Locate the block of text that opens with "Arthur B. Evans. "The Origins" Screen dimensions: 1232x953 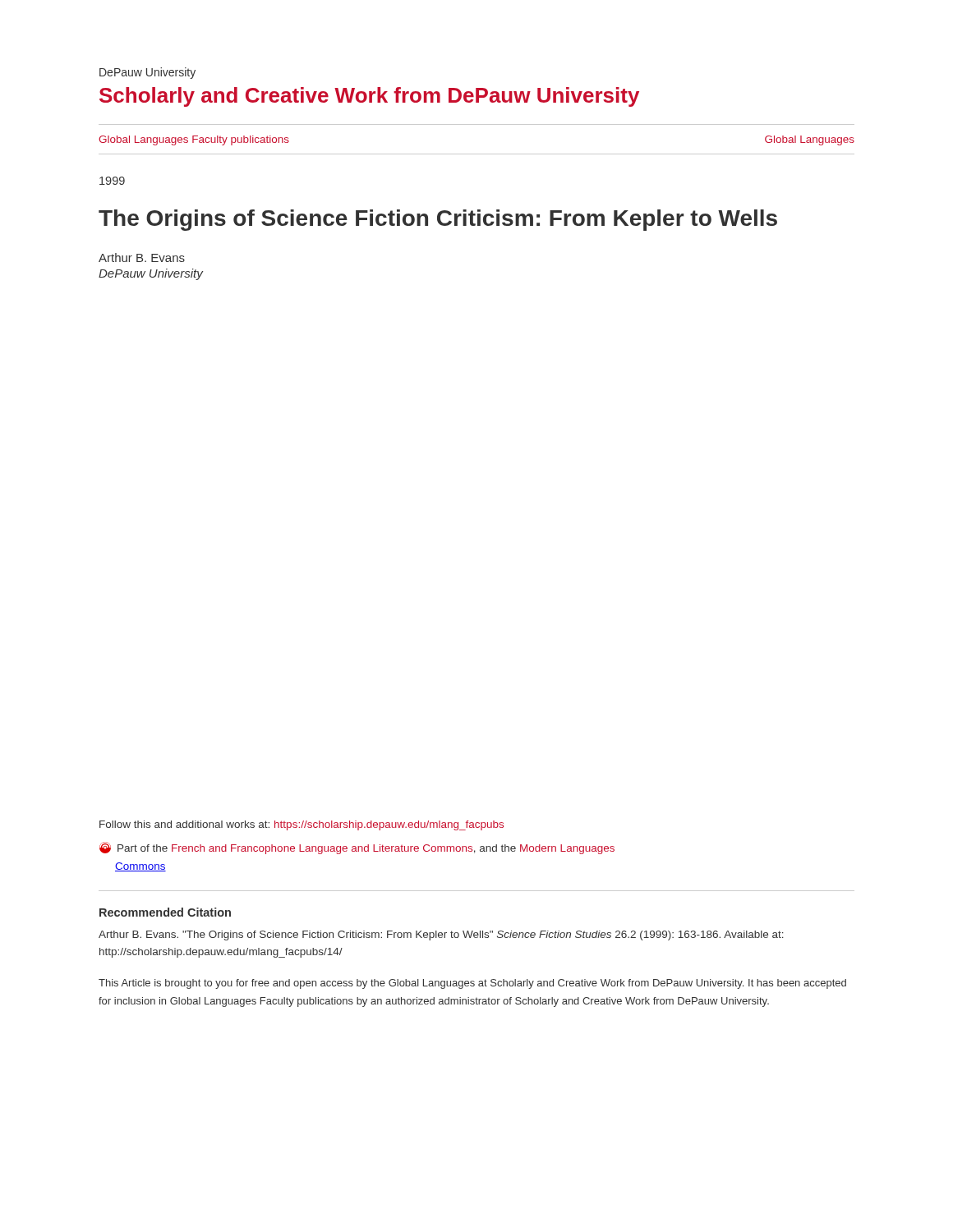[441, 943]
